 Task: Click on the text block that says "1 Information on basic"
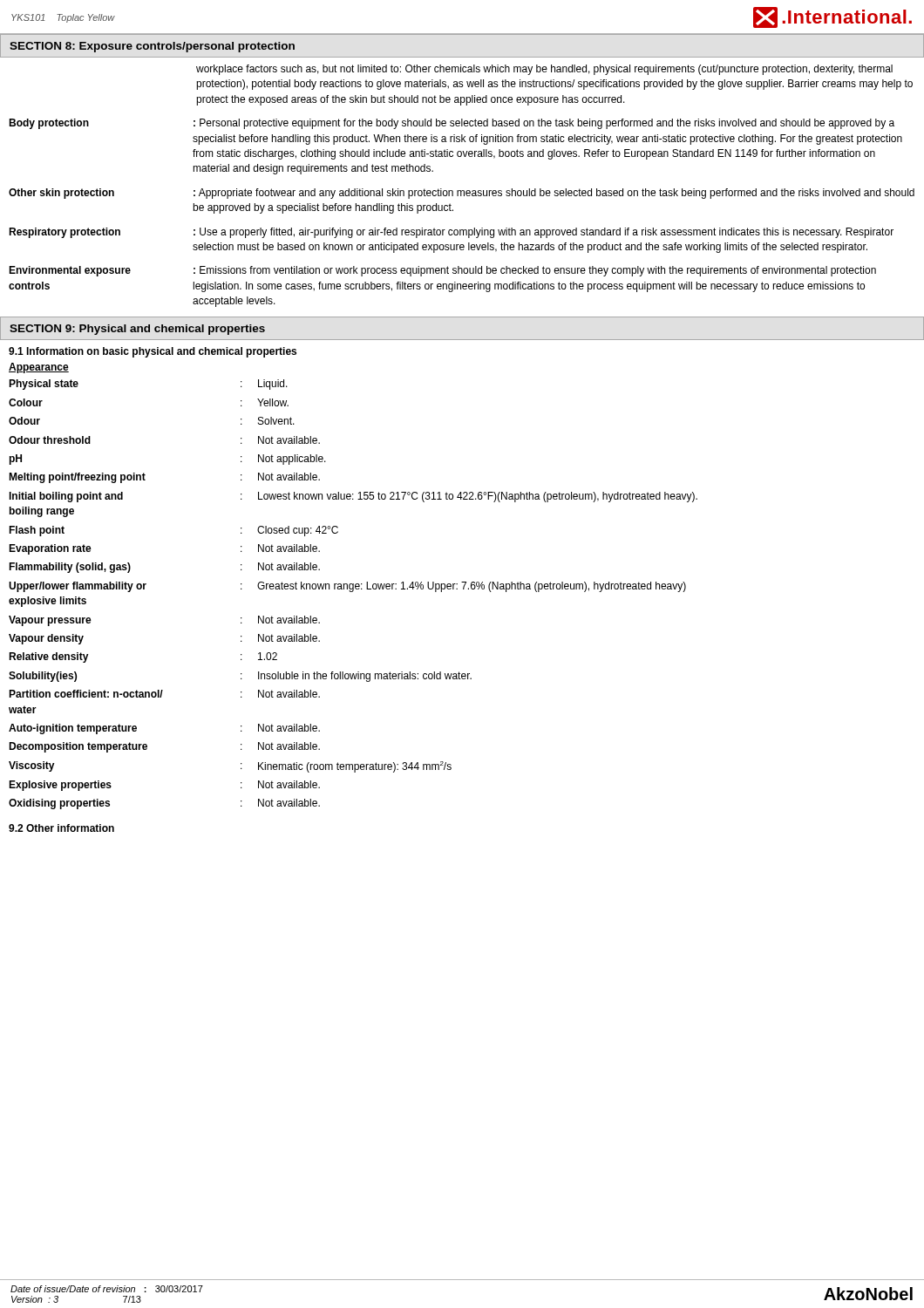[153, 352]
